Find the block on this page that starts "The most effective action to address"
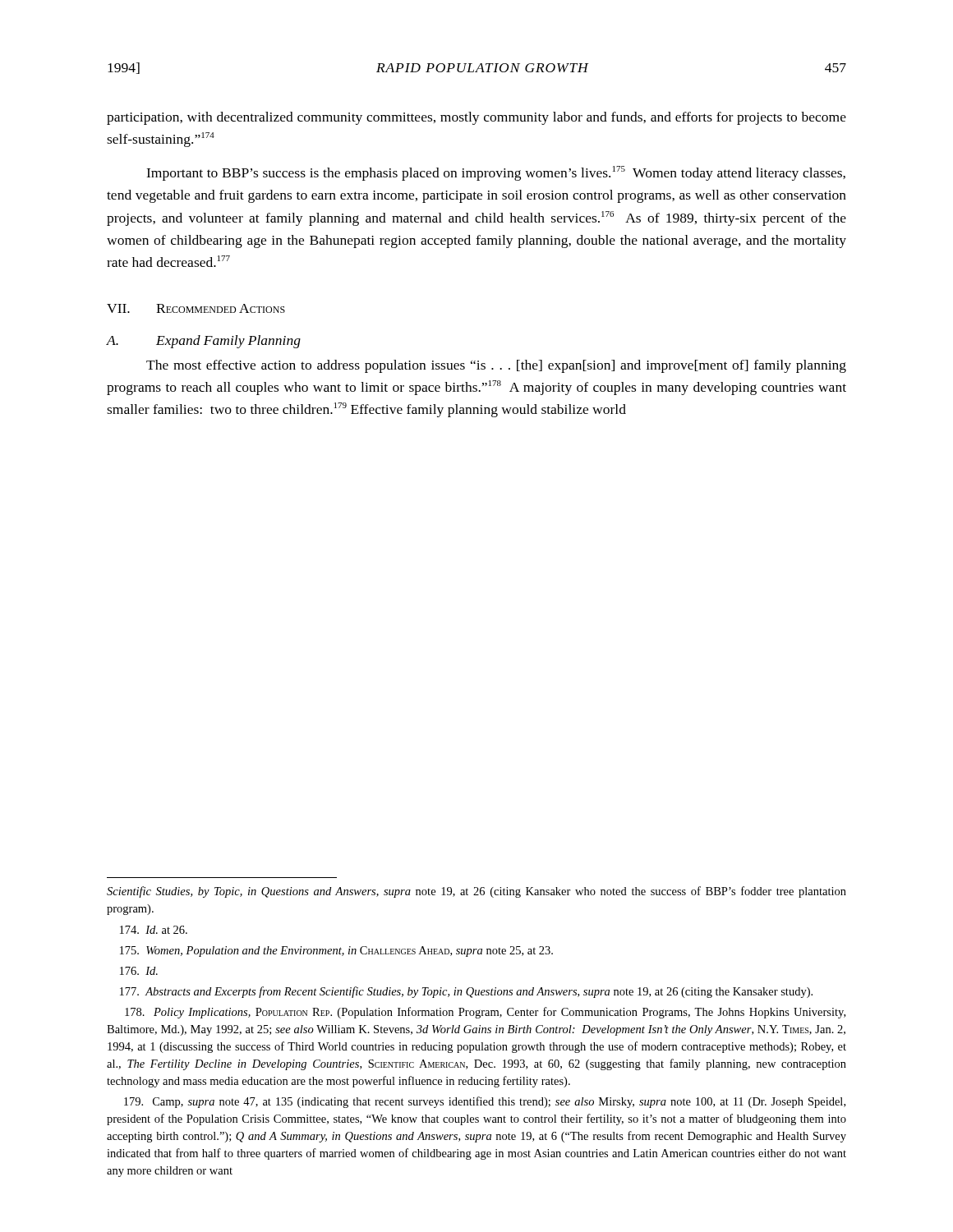953x1232 pixels. pyautogui.click(x=476, y=387)
